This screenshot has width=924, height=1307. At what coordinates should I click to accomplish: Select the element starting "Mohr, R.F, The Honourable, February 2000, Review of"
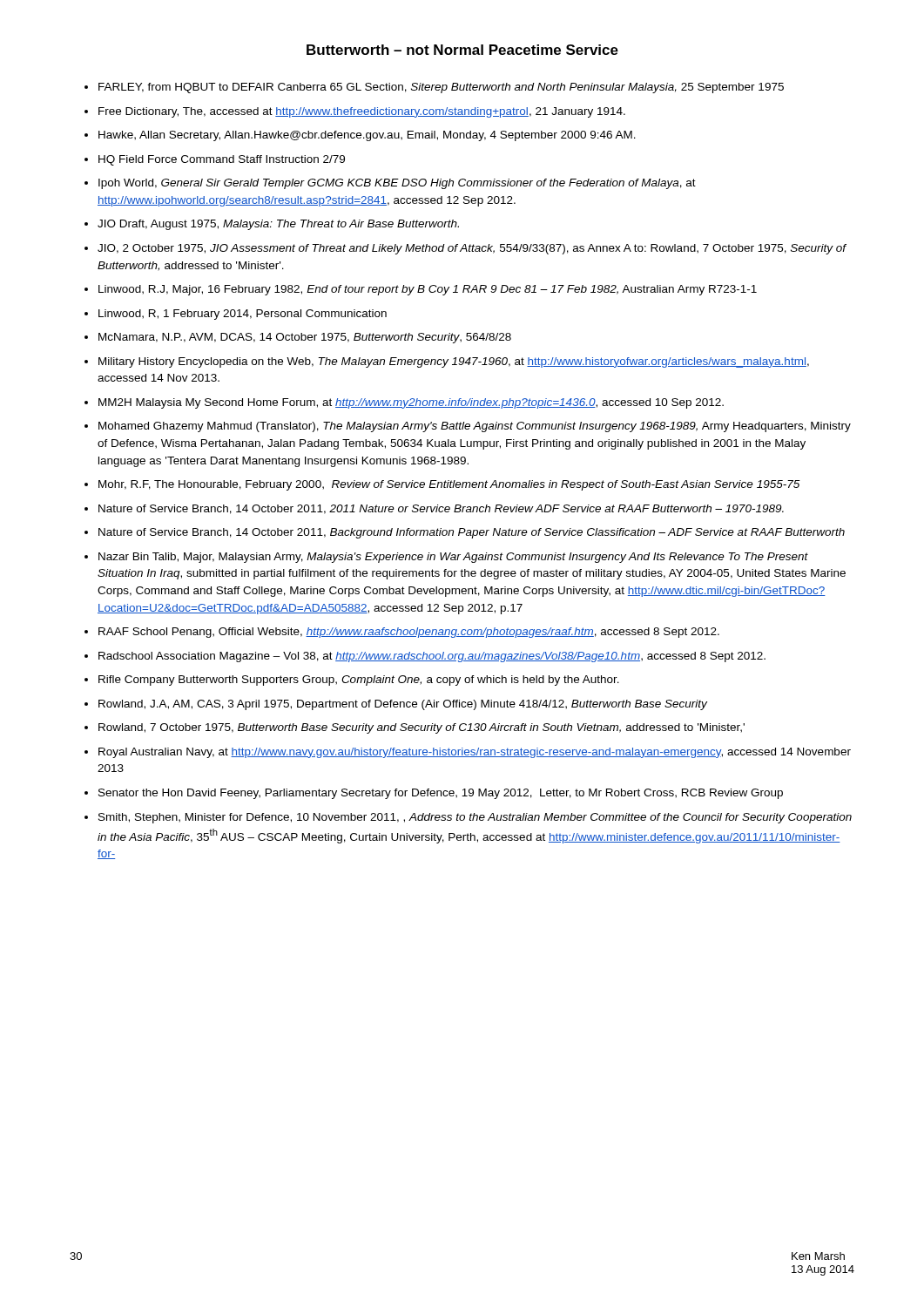449,484
